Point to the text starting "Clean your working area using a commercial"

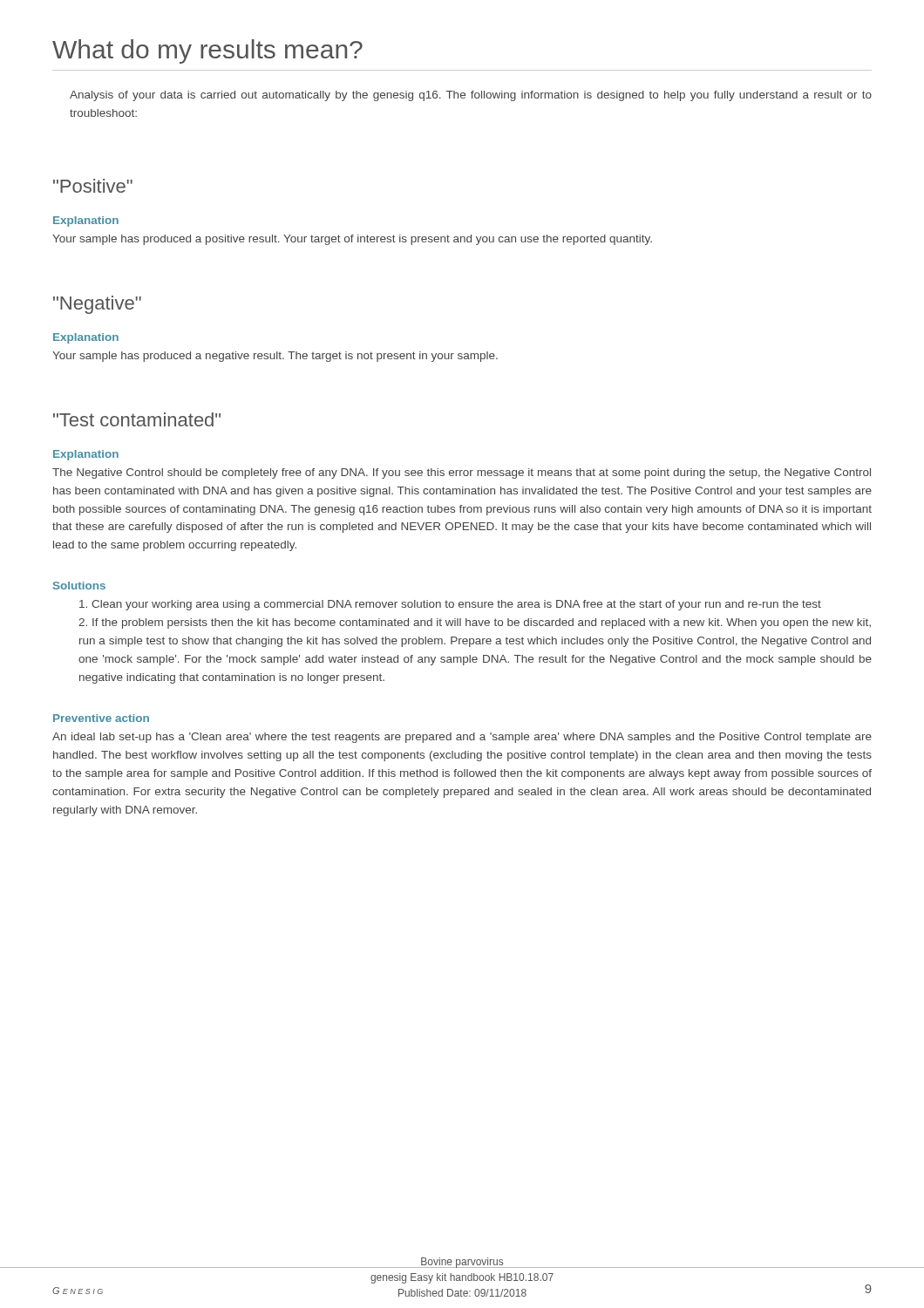point(475,605)
